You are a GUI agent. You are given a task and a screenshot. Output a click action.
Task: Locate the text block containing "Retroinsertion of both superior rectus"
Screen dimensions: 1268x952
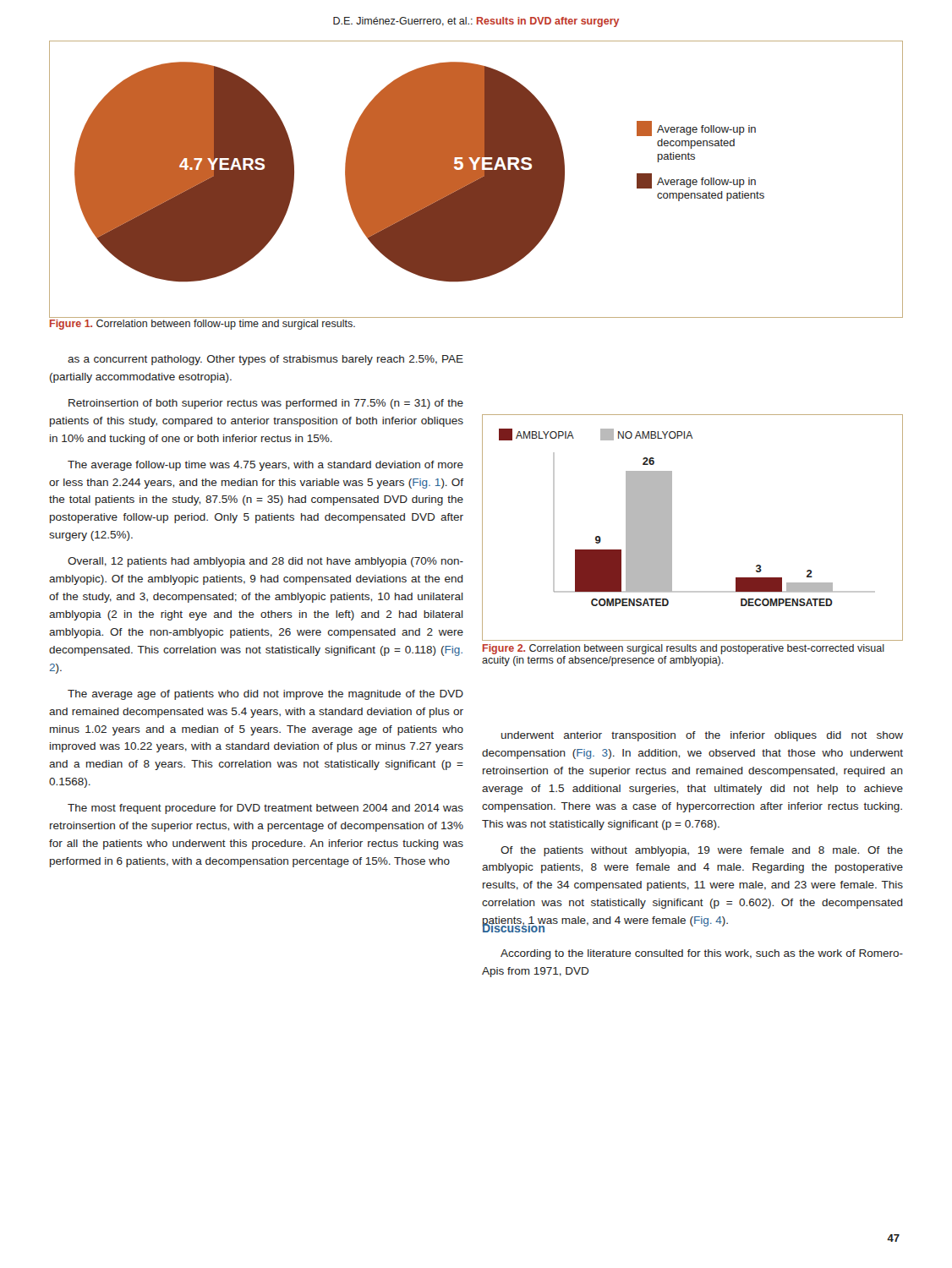pyautogui.click(x=256, y=420)
